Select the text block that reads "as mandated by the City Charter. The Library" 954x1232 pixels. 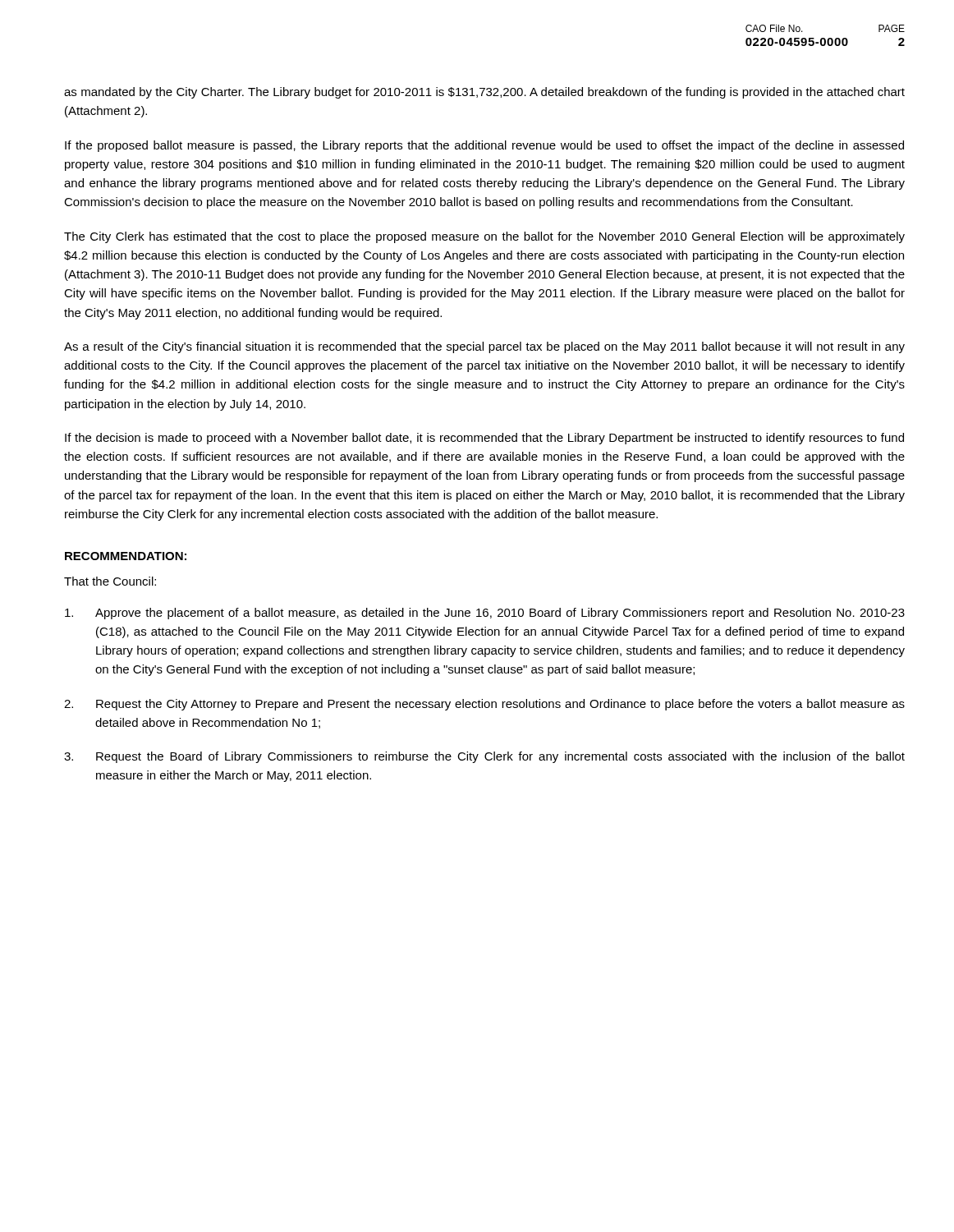pos(484,101)
